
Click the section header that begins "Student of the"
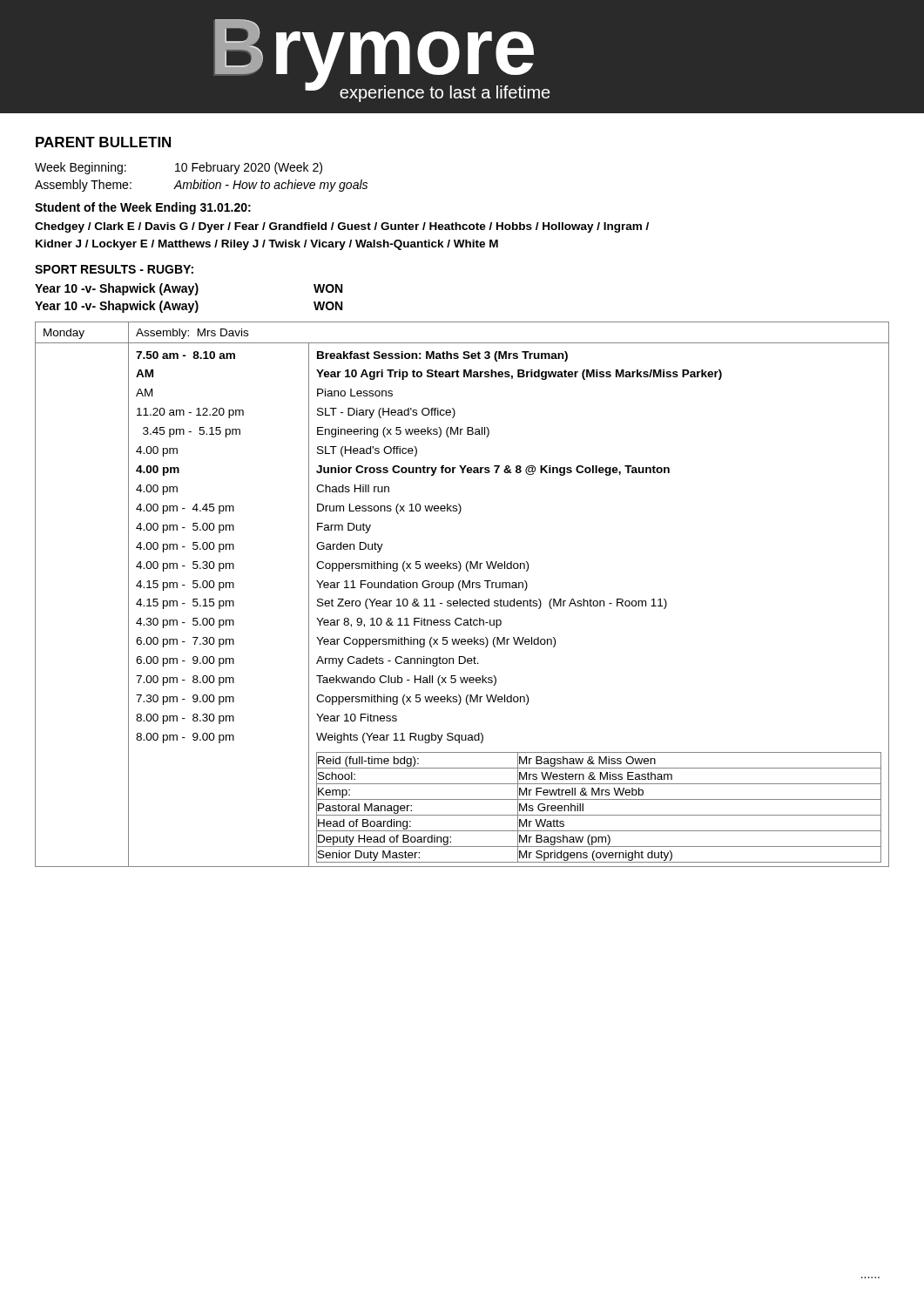(143, 207)
